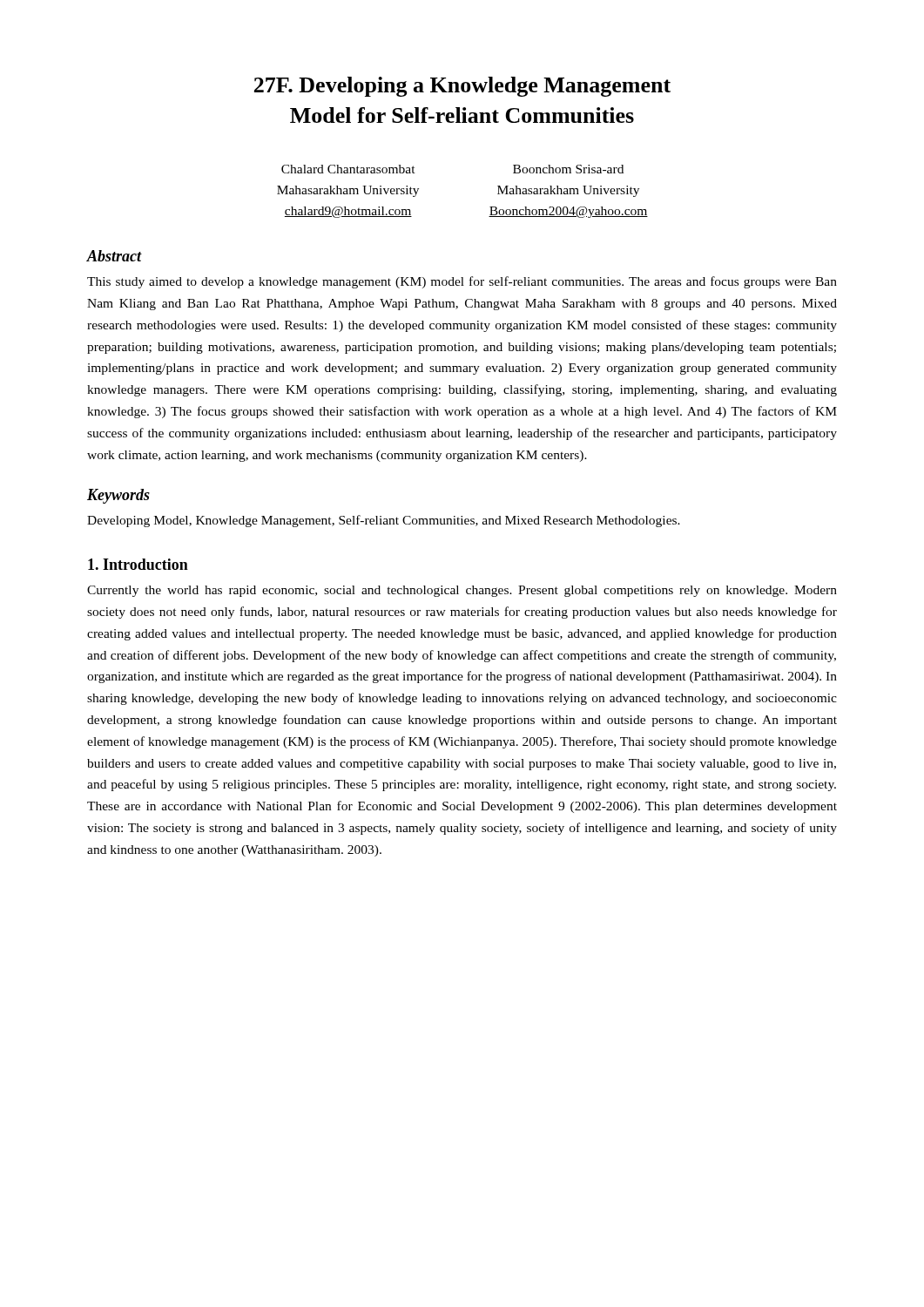The height and width of the screenshot is (1307, 924).
Task: Find the element starting "This study aimed to"
Action: [x=462, y=368]
